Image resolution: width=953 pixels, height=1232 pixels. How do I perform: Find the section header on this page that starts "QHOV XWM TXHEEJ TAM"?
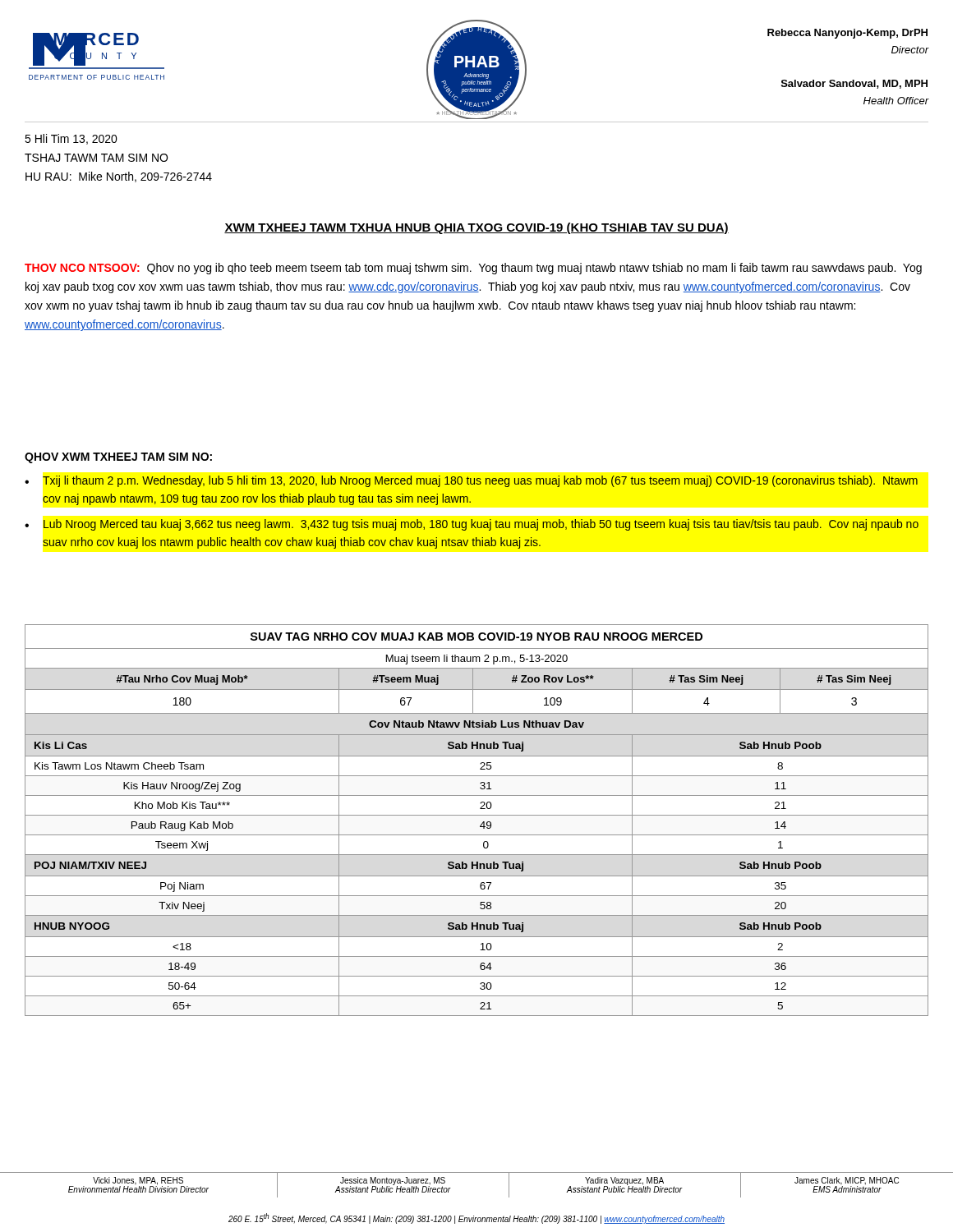(x=119, y=457)
